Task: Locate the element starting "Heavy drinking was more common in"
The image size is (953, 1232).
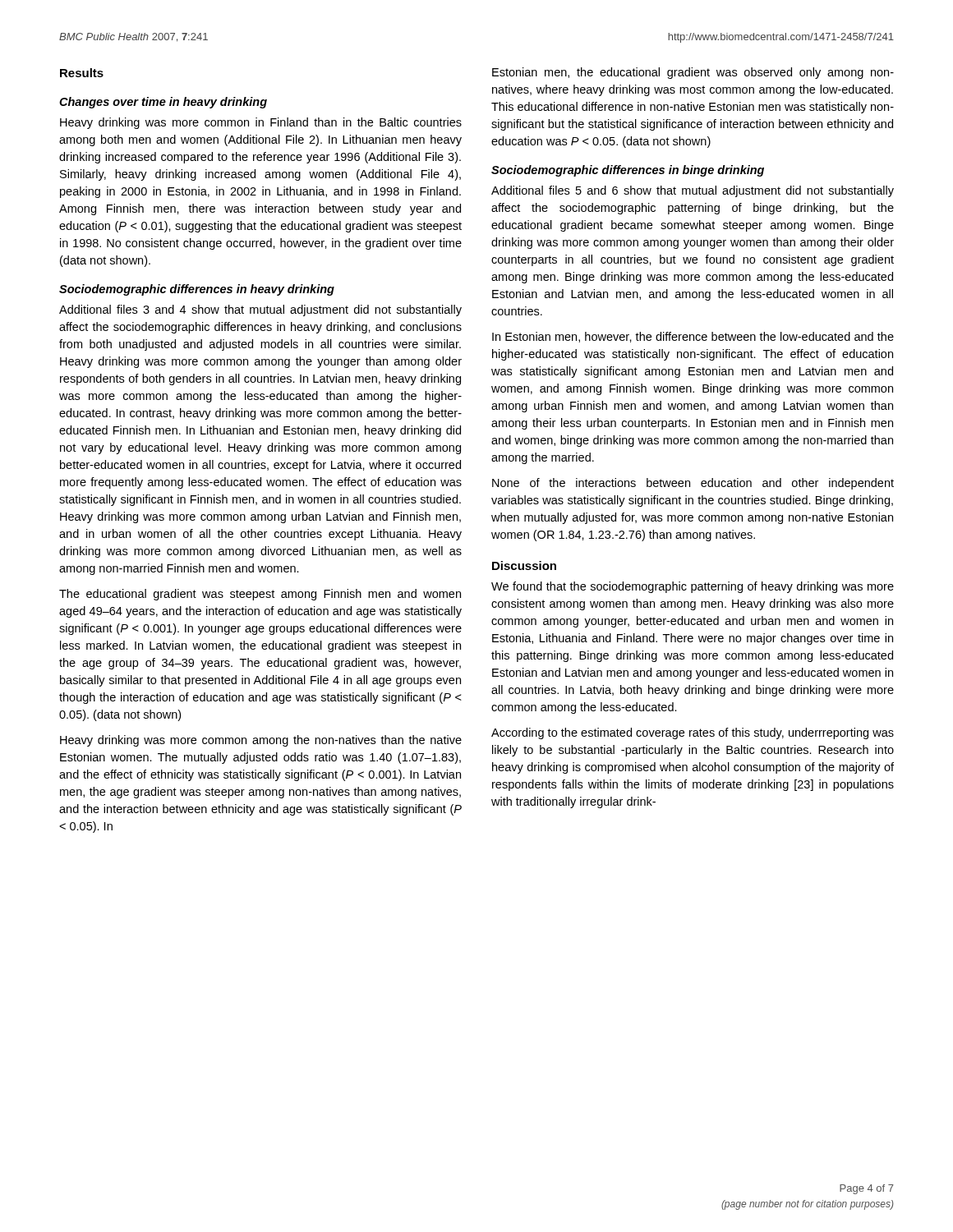Action: click(260, 192)
